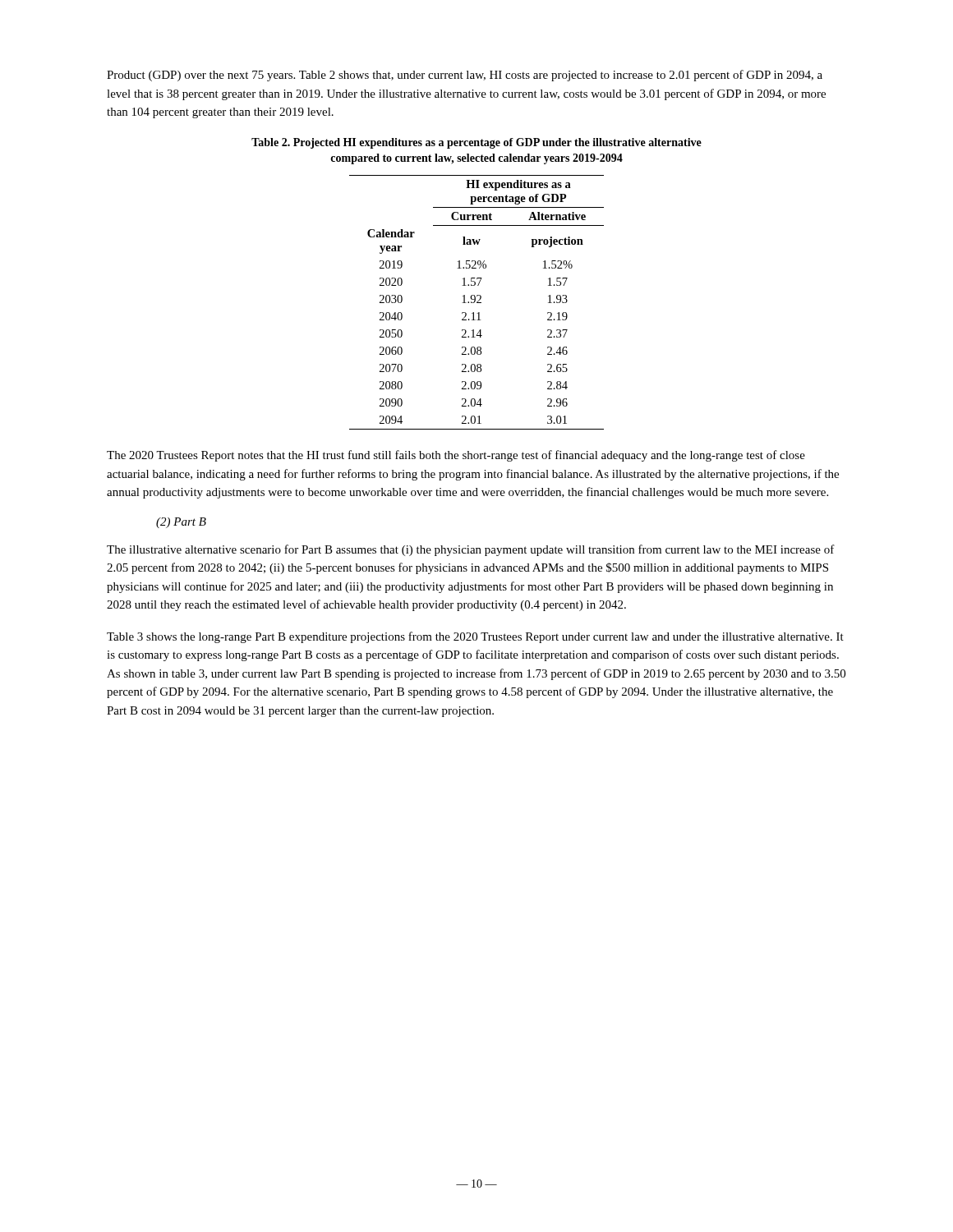Image resolution: width=953 pixels, height=1232 pixels.
Task: Locate the table with the text "Calendar year"
Action: point(476,302)
